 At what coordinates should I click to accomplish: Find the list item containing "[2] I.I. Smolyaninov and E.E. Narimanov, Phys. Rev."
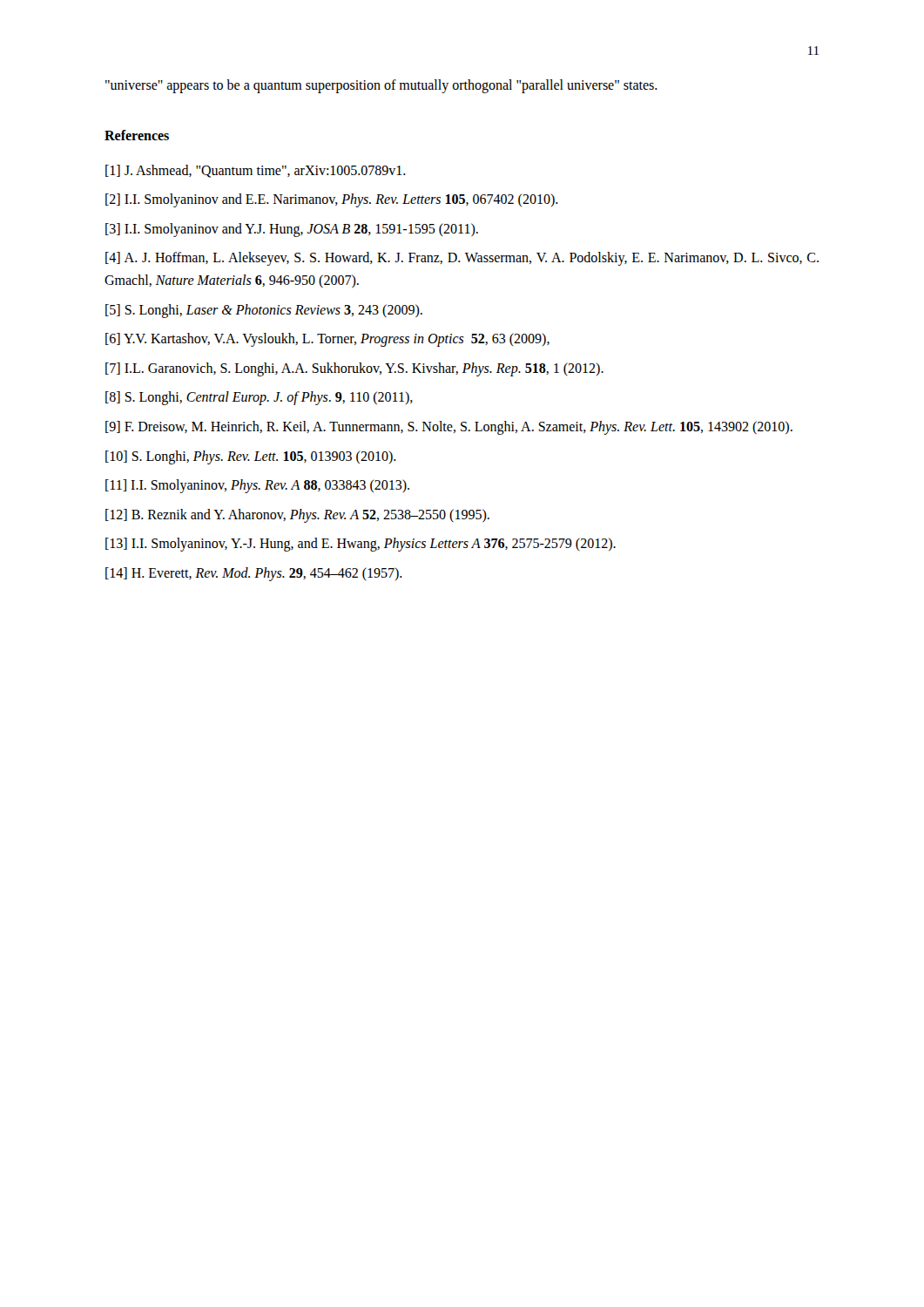point(331,199)
